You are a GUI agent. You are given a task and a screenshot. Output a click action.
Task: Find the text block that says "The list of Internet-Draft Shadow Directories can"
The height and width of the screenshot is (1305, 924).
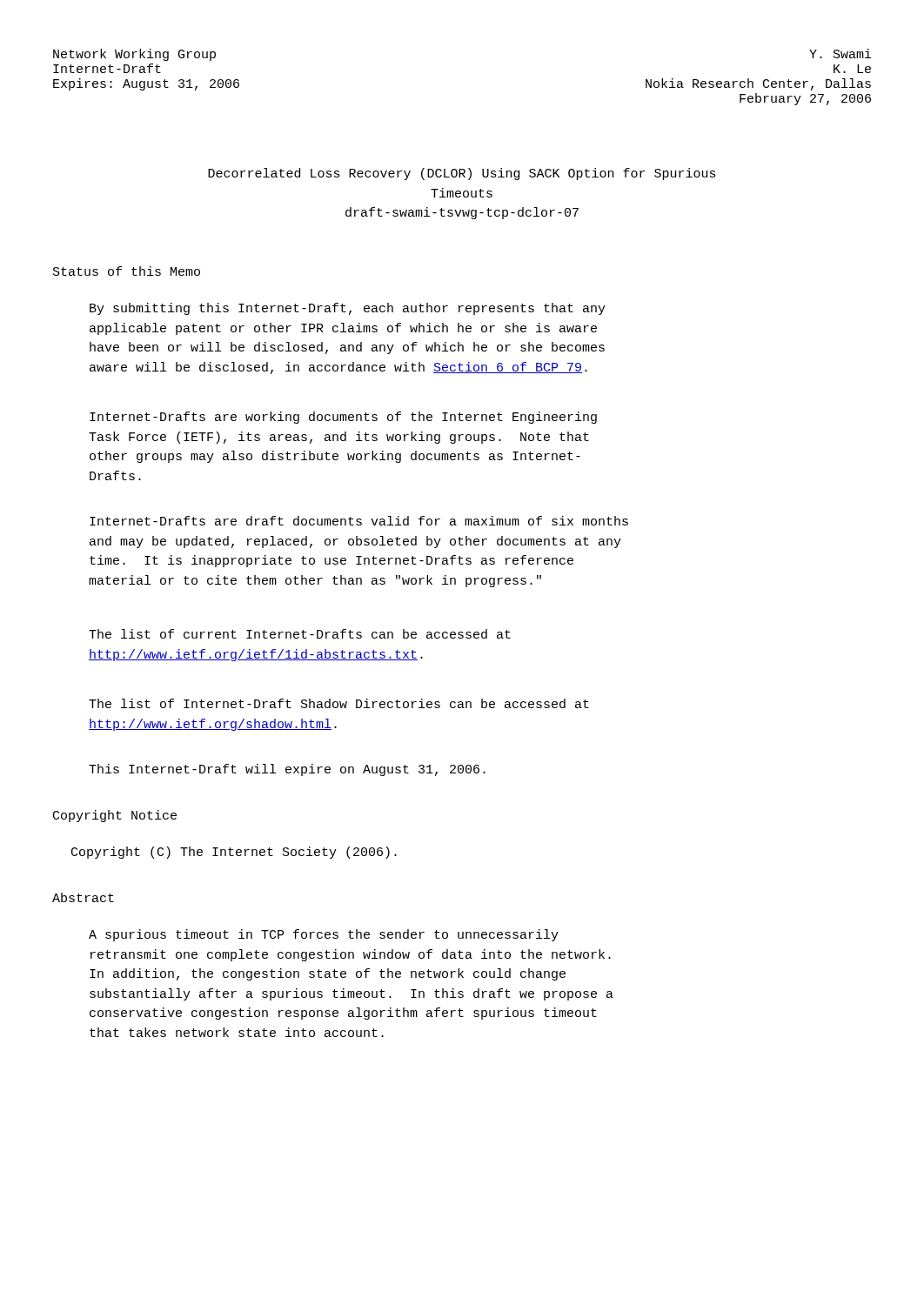pos(480,716)
